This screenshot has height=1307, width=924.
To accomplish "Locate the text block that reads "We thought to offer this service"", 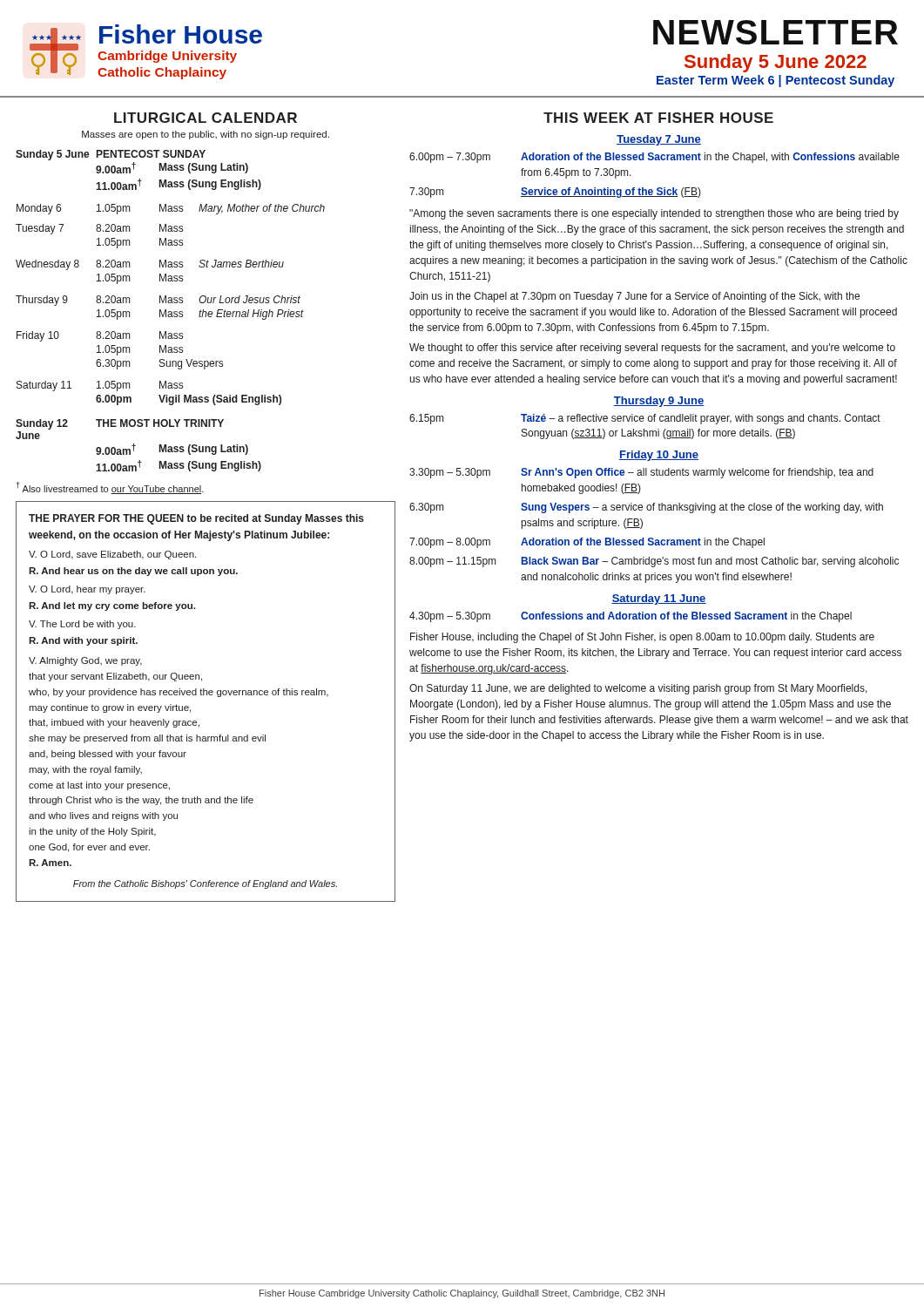I will [x=653, y=363].
